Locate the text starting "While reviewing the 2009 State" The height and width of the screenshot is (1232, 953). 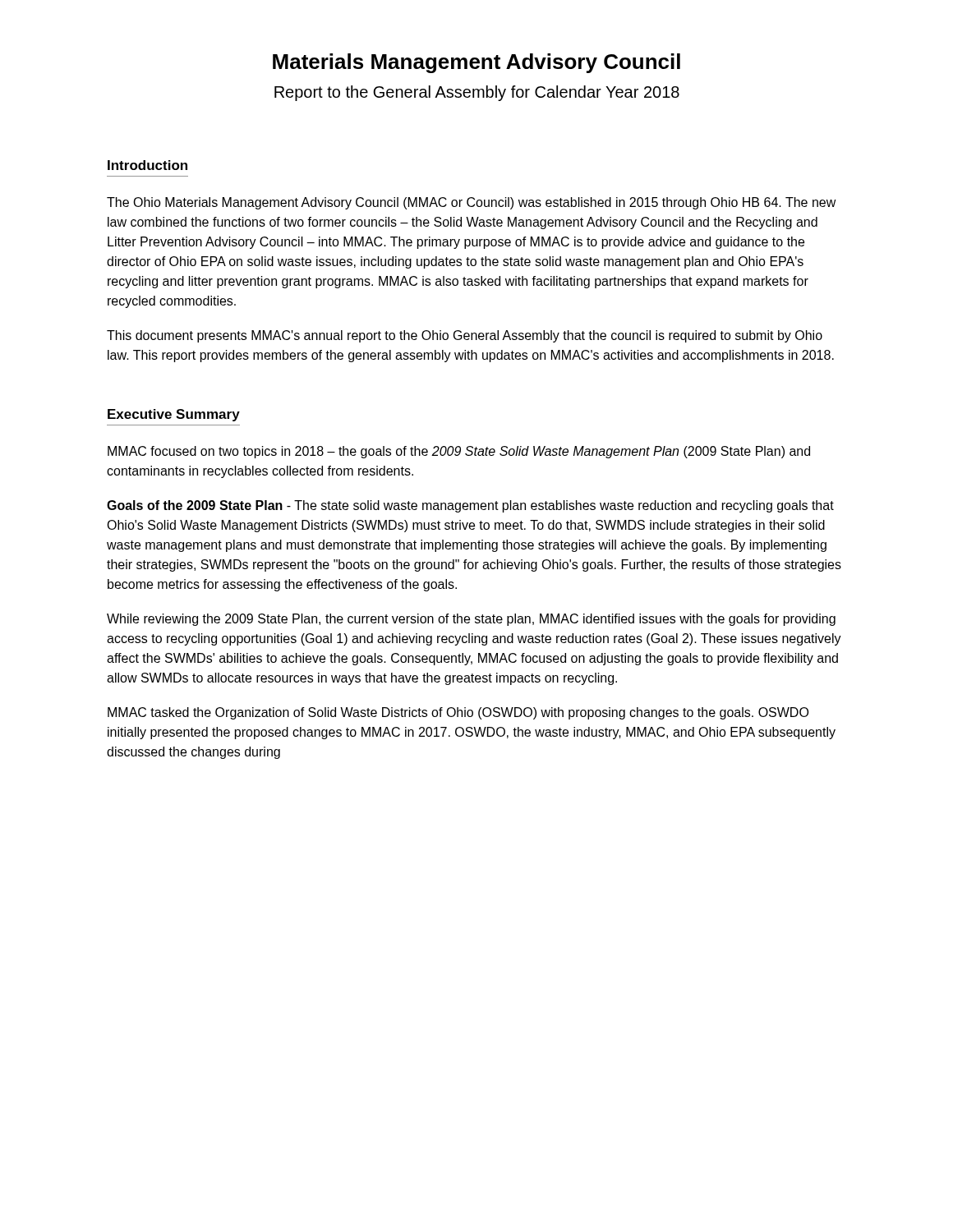pos(474,648)
